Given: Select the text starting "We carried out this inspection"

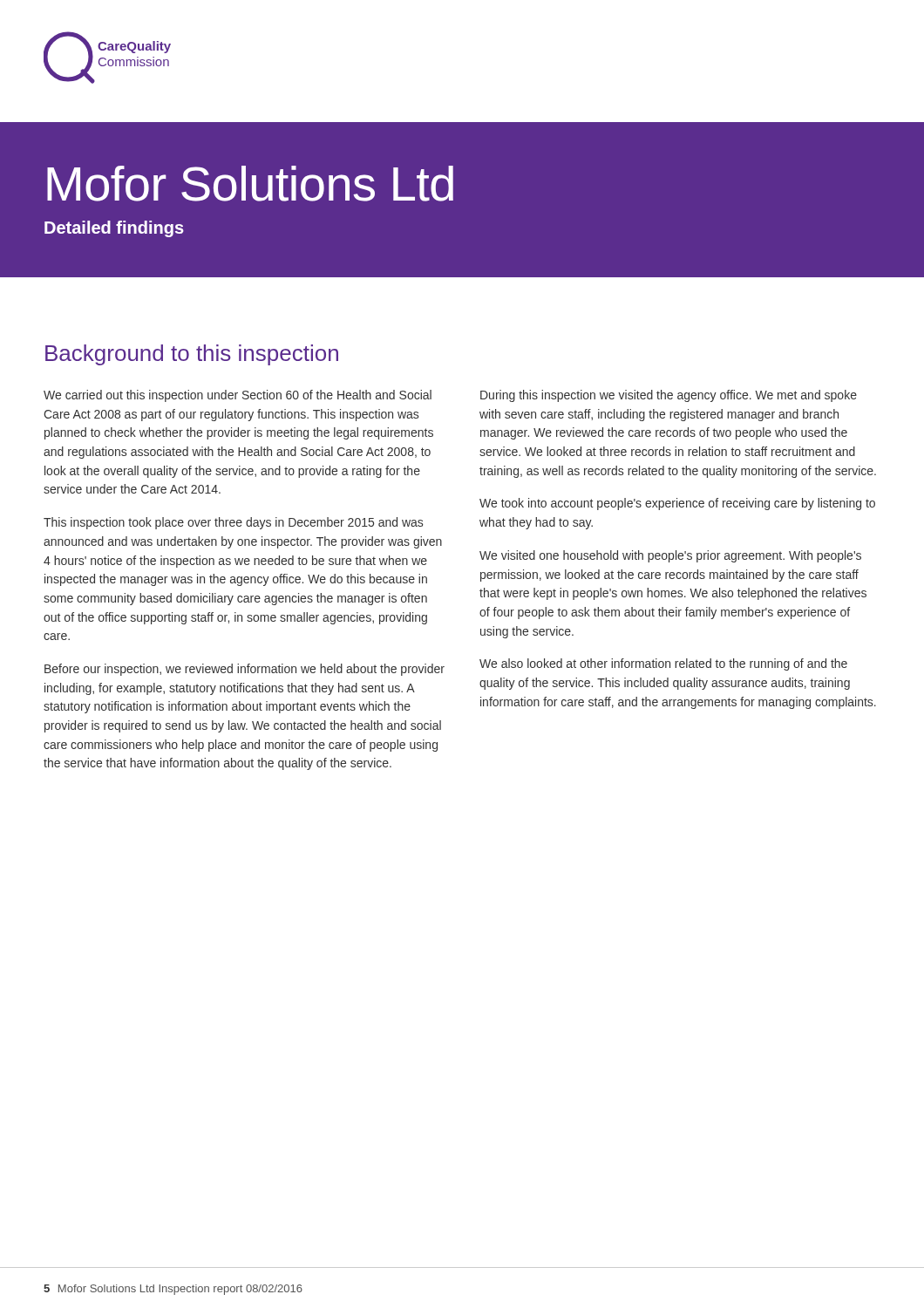Looking at the screenshot, I should click(x=244, y=443).
